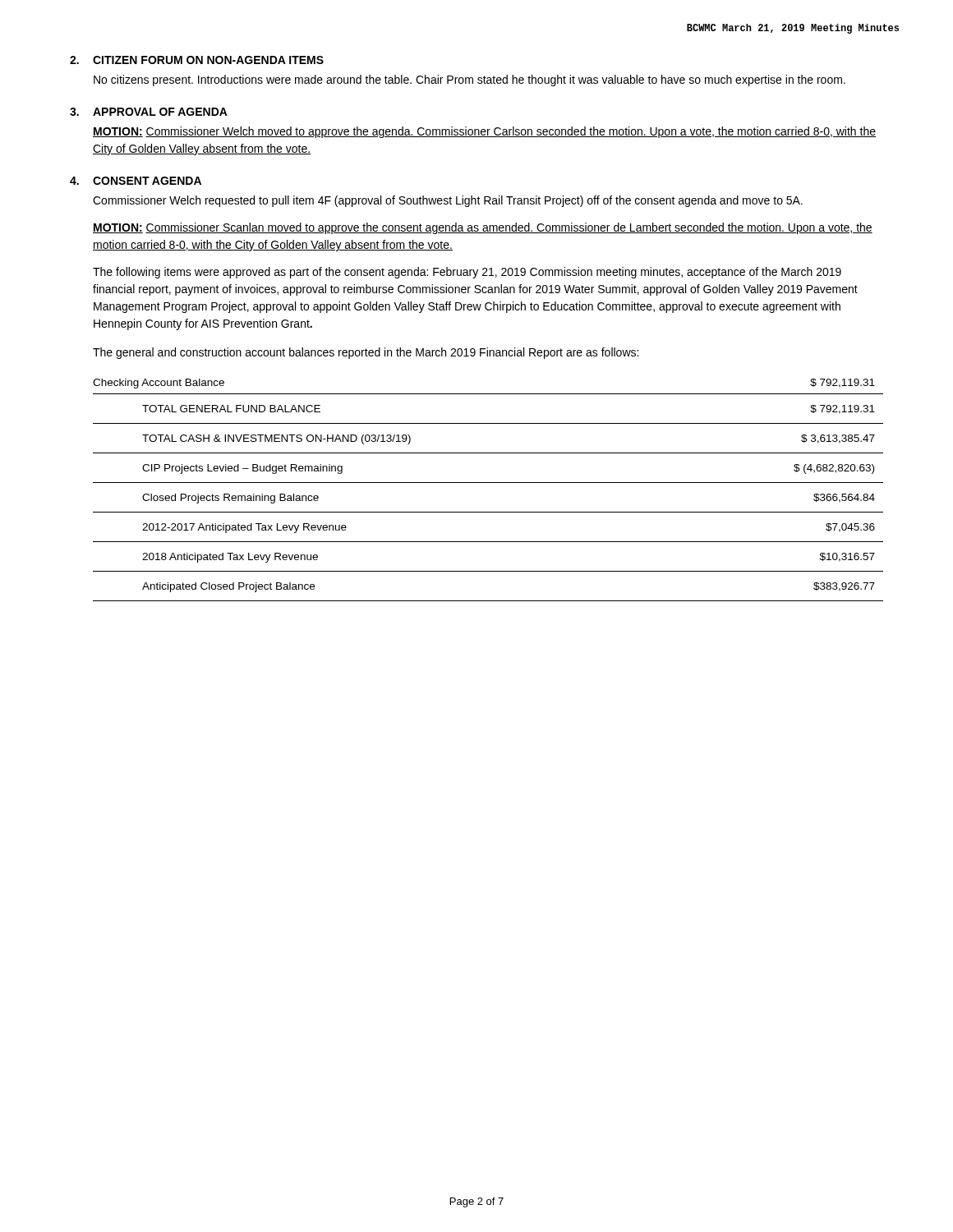Where does it say "4. CONSENT AGENDA"?
The width and height of the screenshot is (953, 1232).
click(x=136, y=181)
